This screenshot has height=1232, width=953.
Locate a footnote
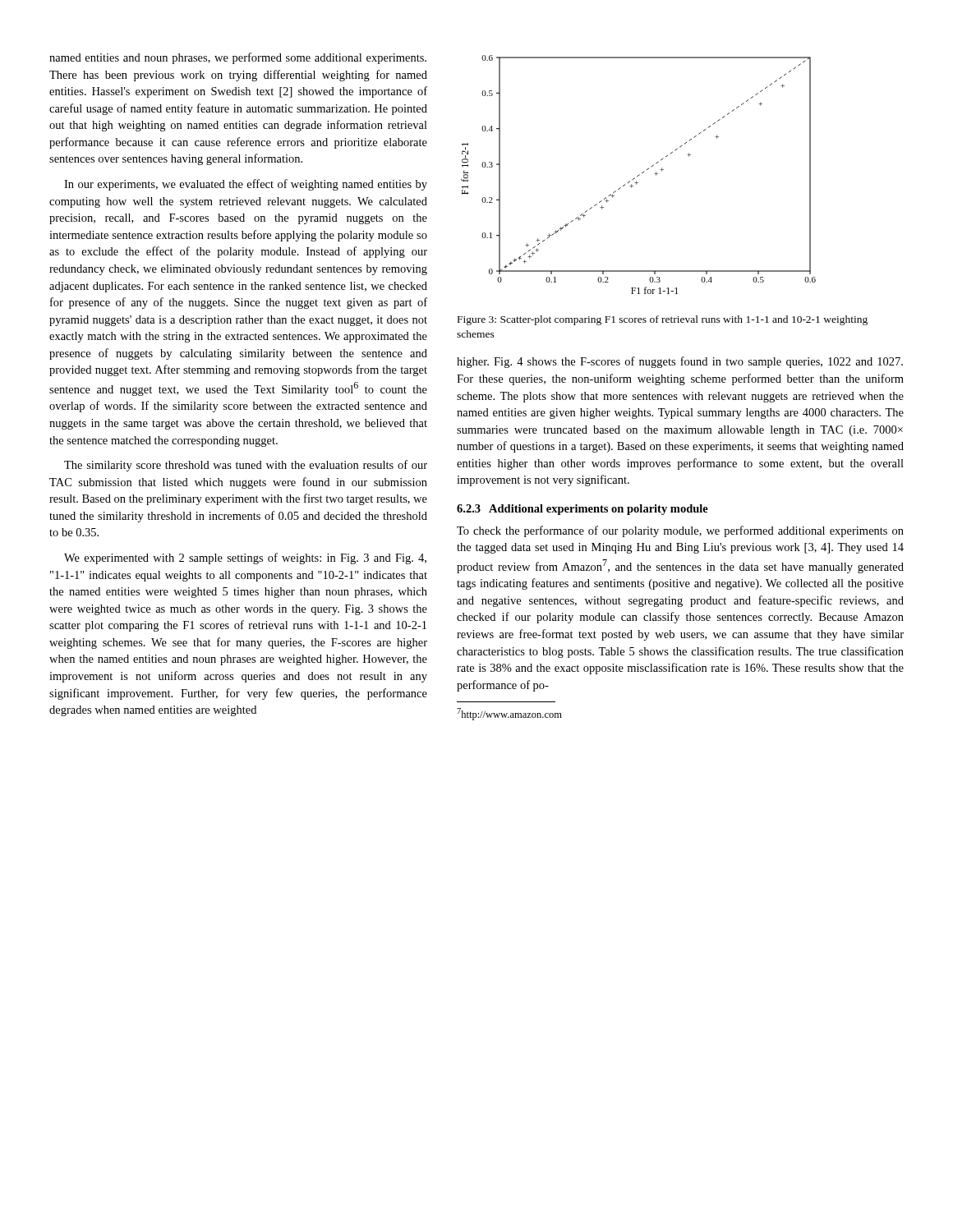(x=509, y=714)
